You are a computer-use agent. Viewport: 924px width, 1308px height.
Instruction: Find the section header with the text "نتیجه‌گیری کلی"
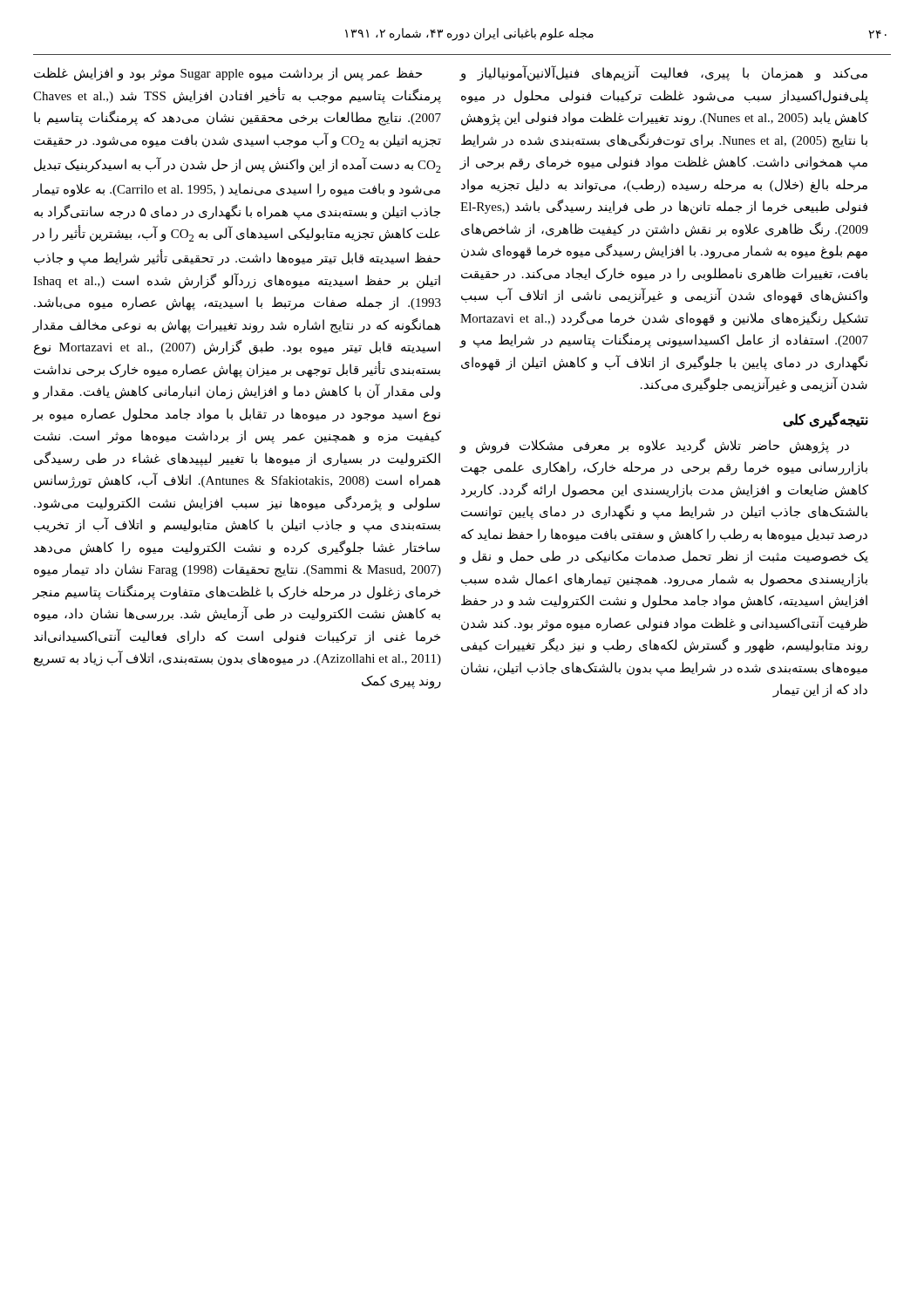click(x=825, y=419)
